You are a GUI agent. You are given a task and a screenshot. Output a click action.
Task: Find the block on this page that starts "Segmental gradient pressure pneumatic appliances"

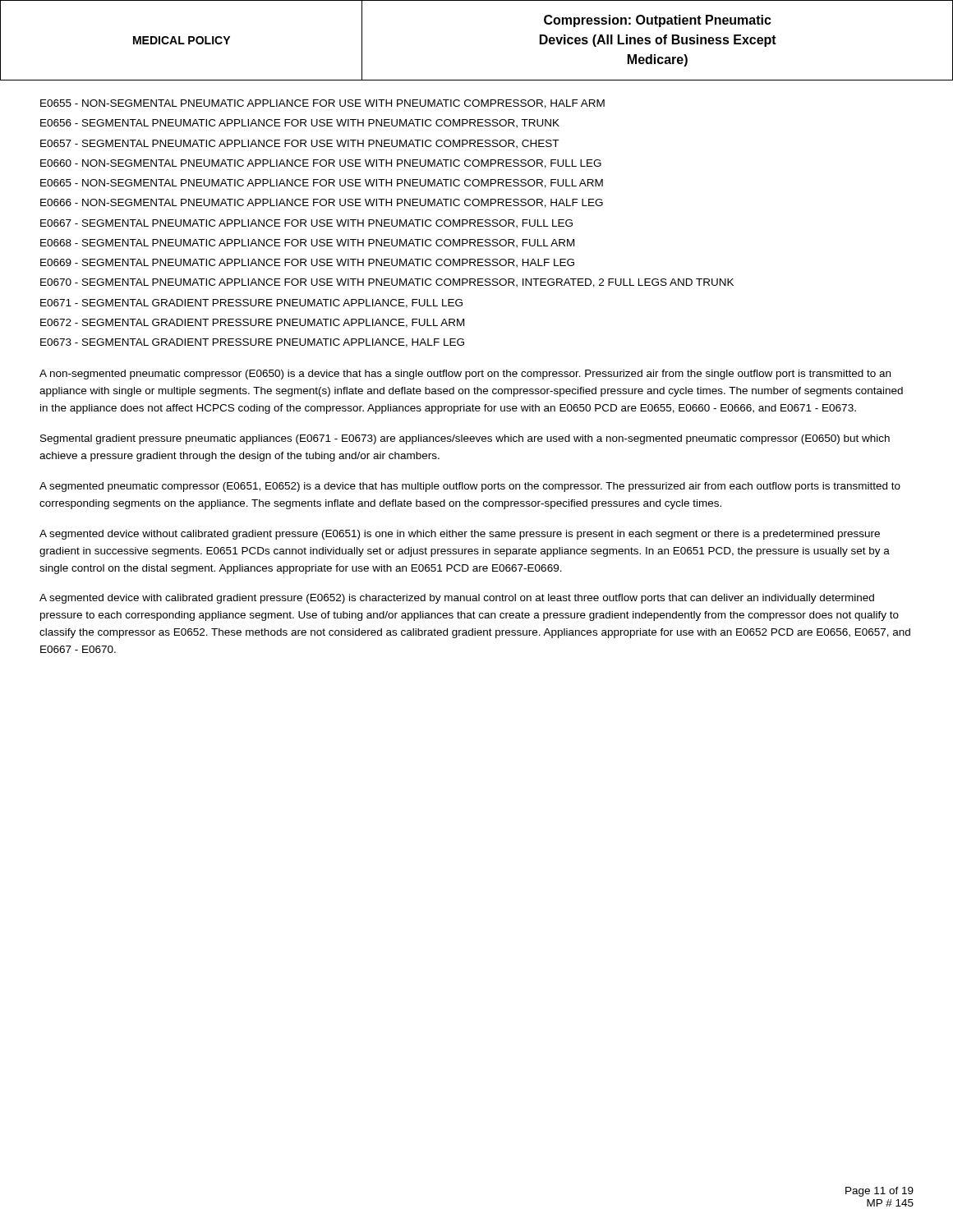[465, 447]
